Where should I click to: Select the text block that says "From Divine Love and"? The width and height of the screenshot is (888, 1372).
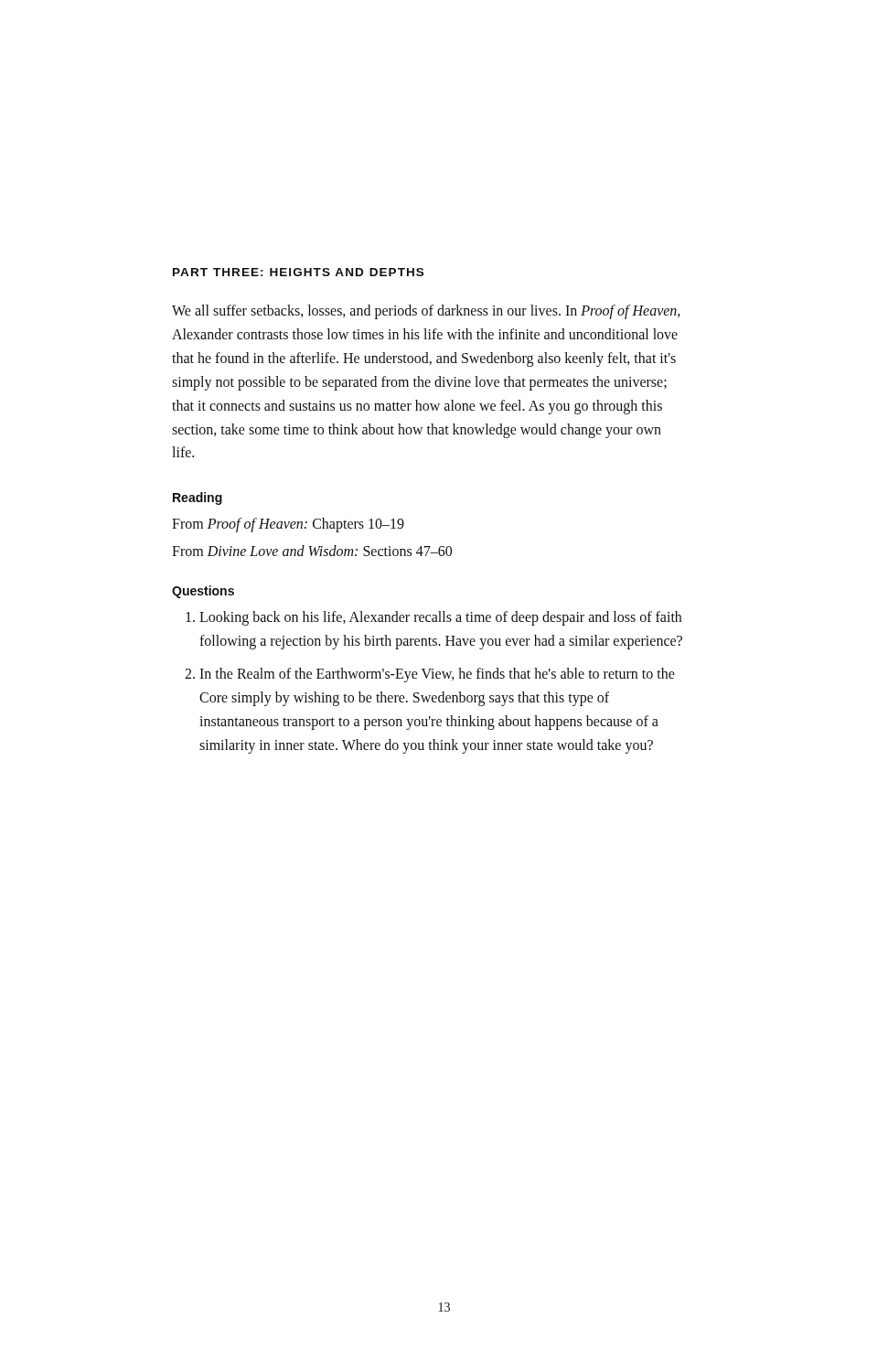pyautogui.click(x=312, y=551)
